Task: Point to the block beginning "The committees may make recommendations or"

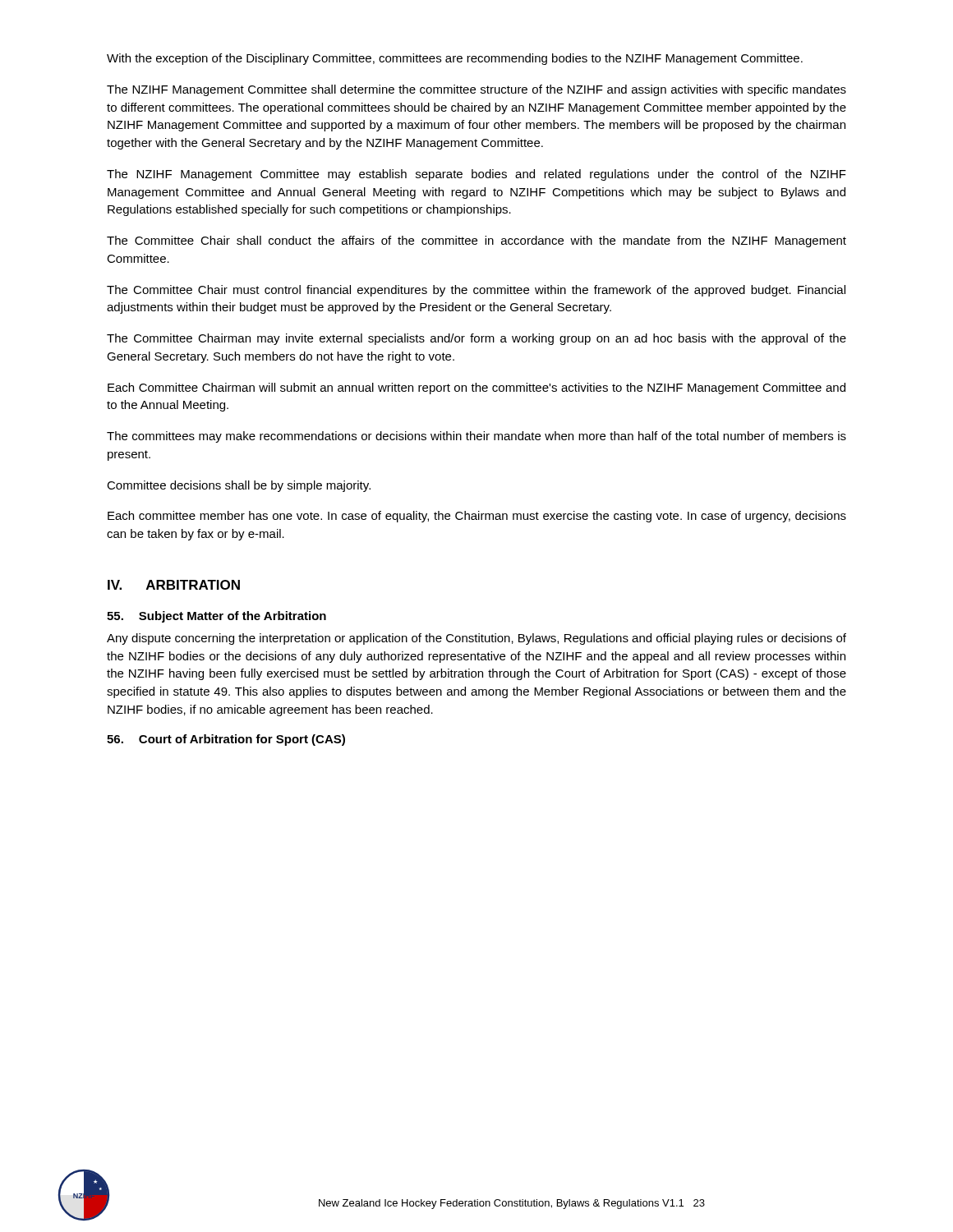Action: point(476,445)
